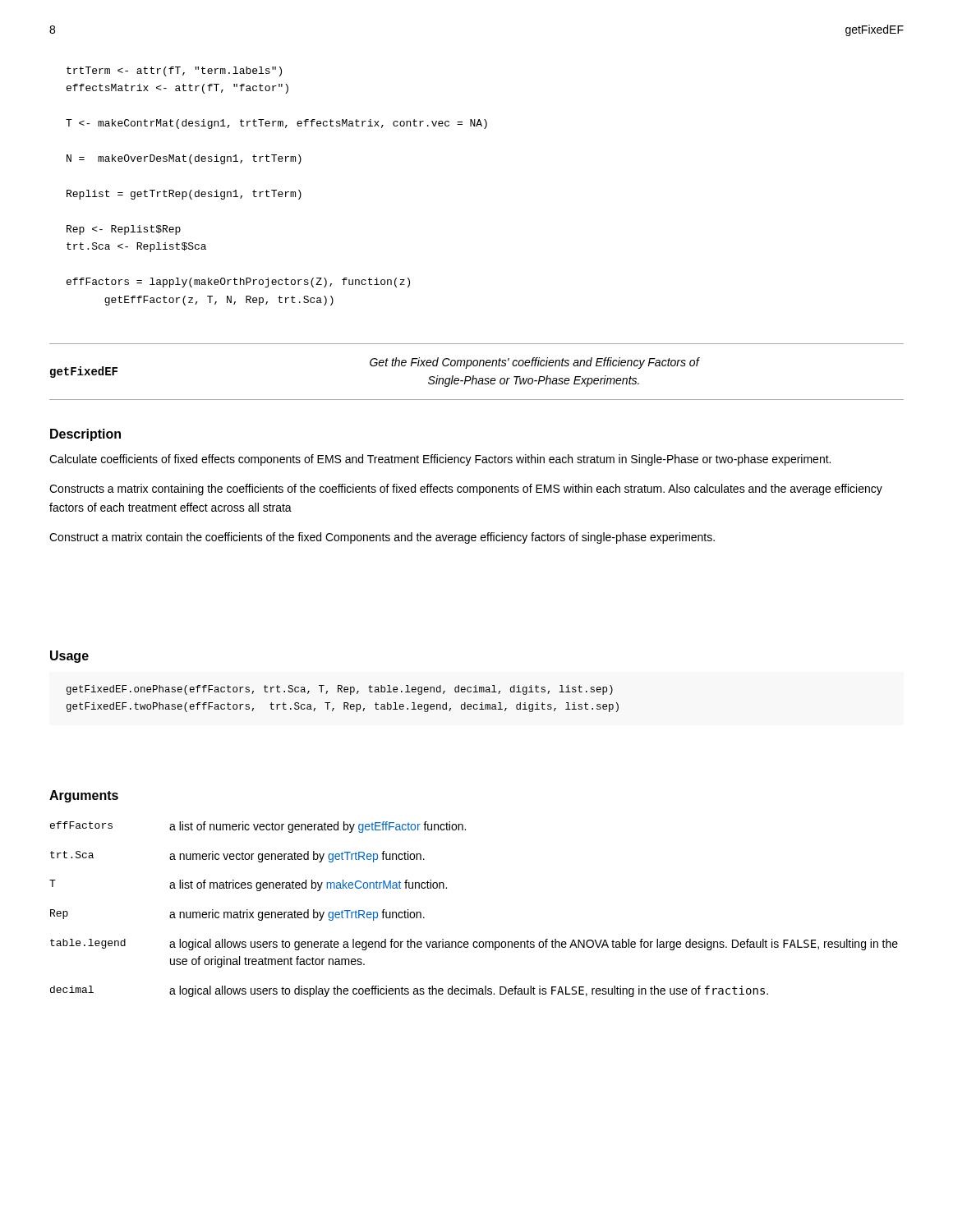
Task: Point to the region starting "getFixedEF.onePhase(effFactors, trt.Sca, T, Rep, table.legend, decimal, digits,"
Action: 343,698
